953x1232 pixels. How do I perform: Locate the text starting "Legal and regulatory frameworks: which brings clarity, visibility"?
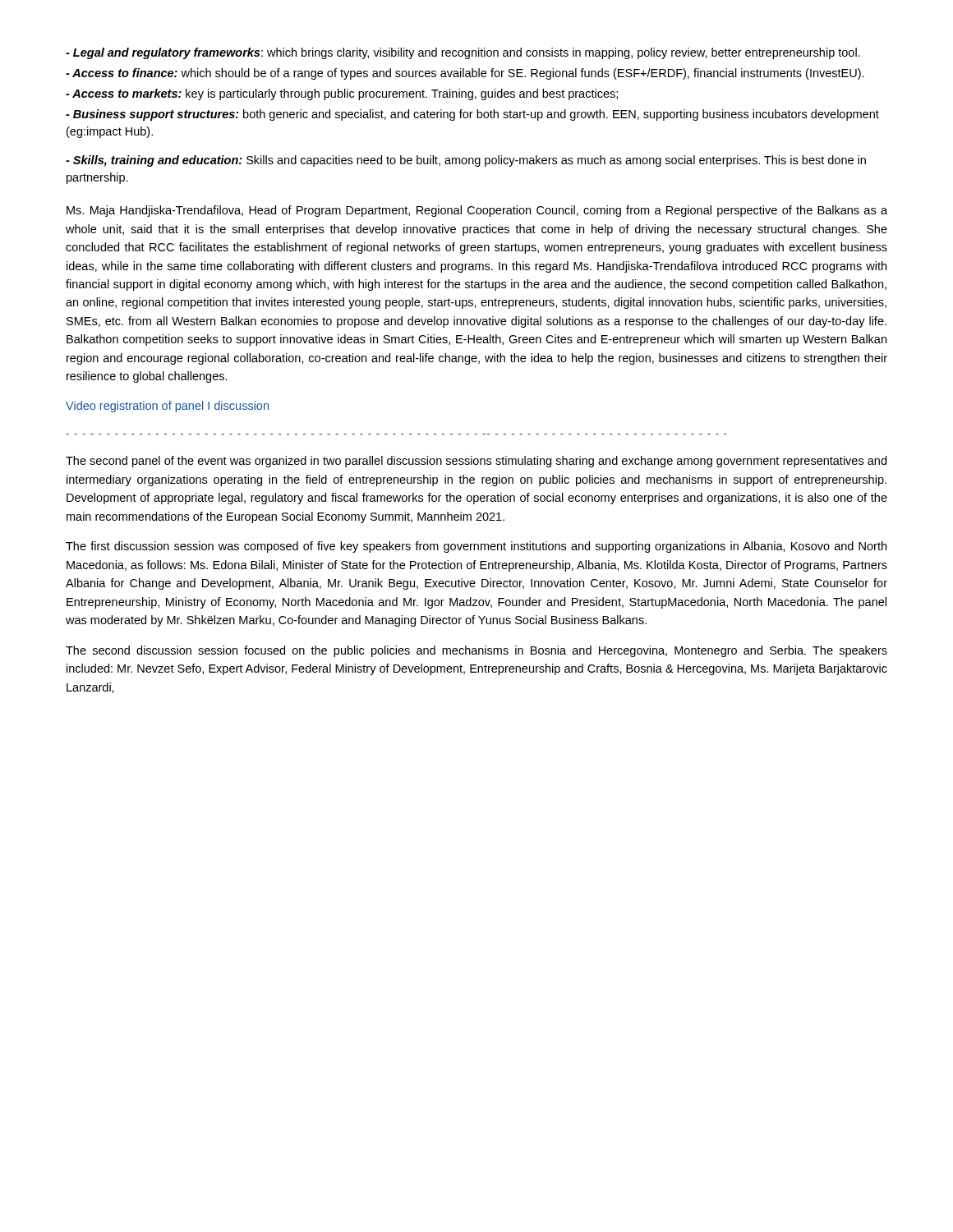[x=463, y=53]
